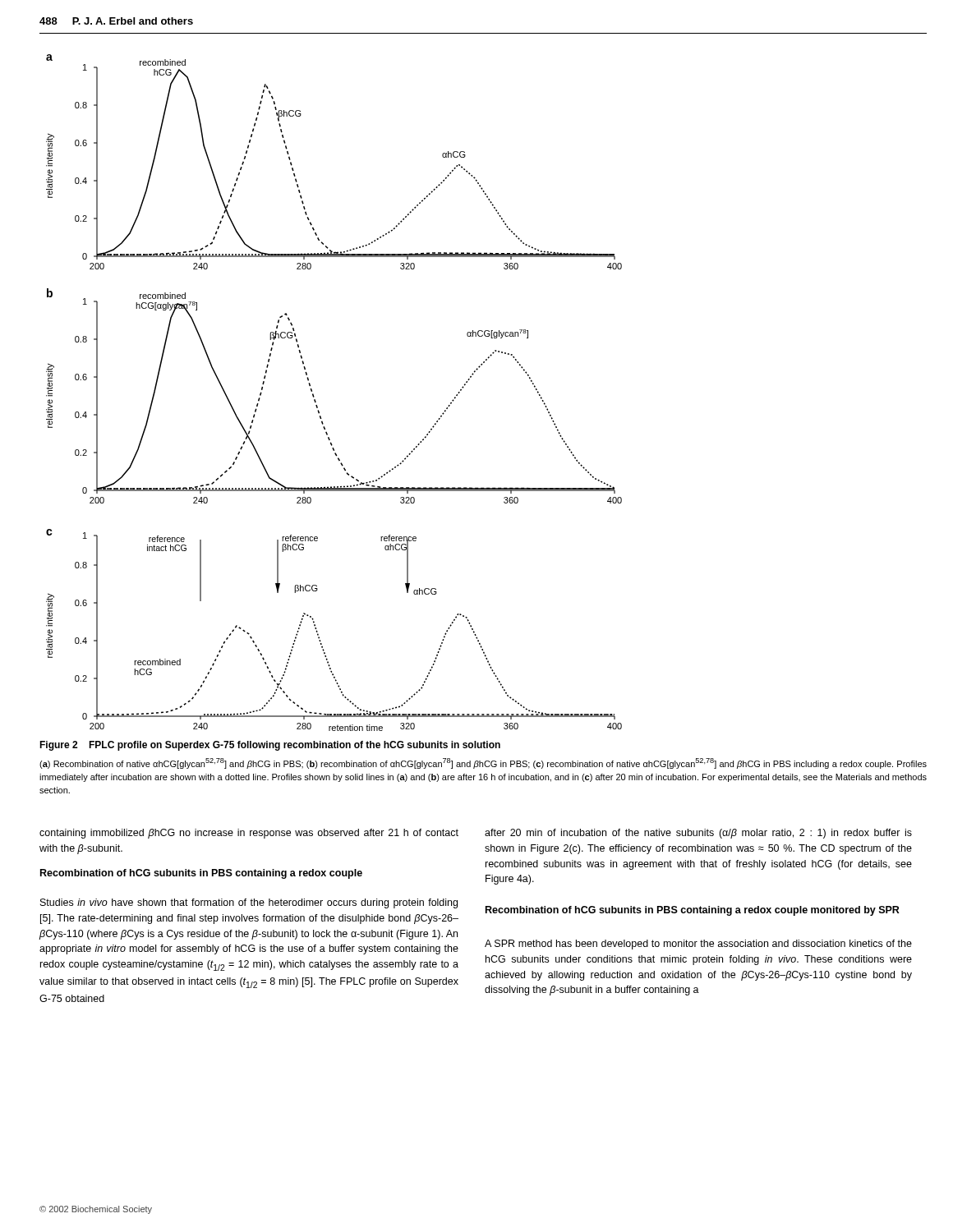Locate the line chart
This screenshot has width=953, height=1232.
tap(335, 388)
